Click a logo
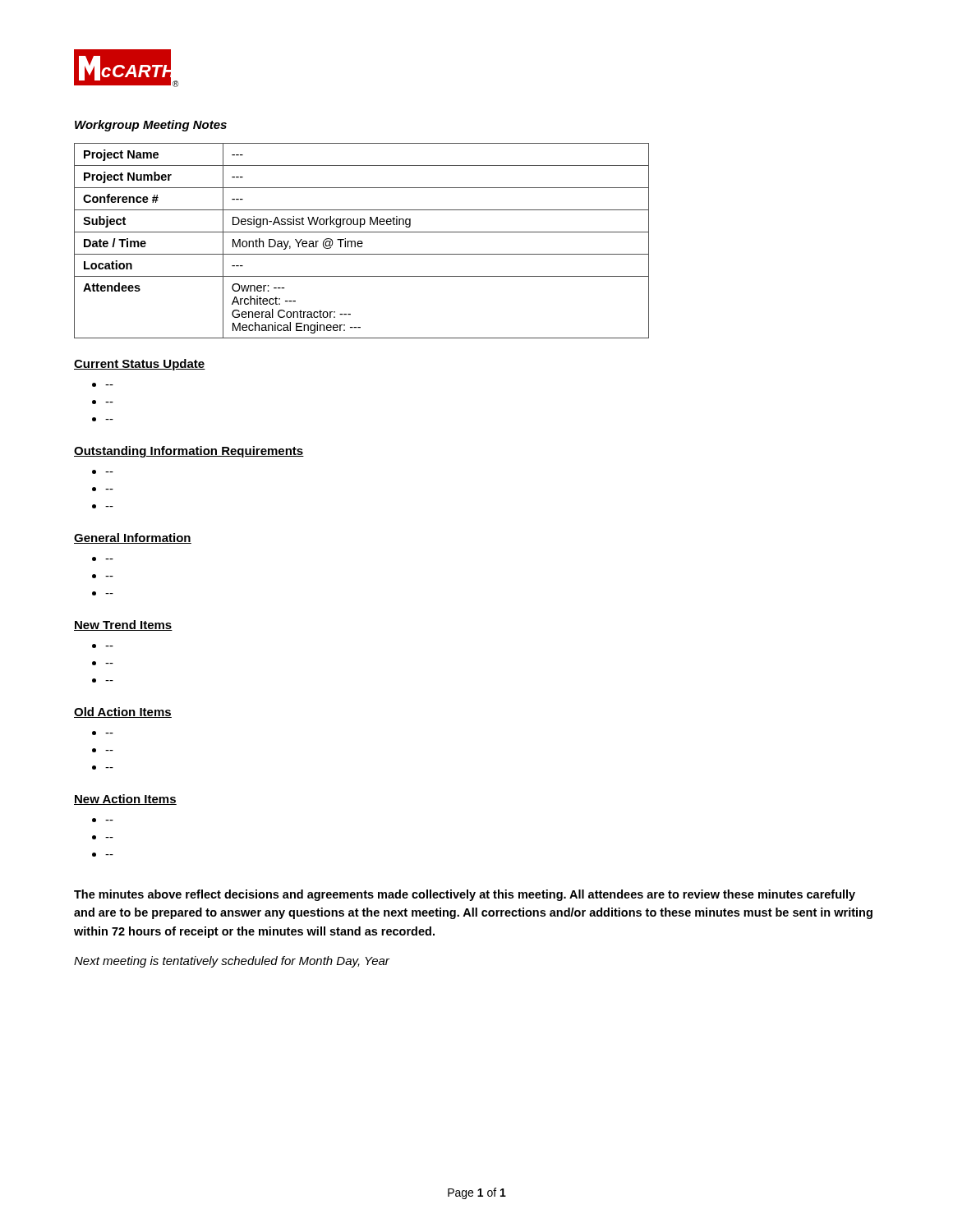The width and height of the screenshot is (953, 1232). coord(476,72)
